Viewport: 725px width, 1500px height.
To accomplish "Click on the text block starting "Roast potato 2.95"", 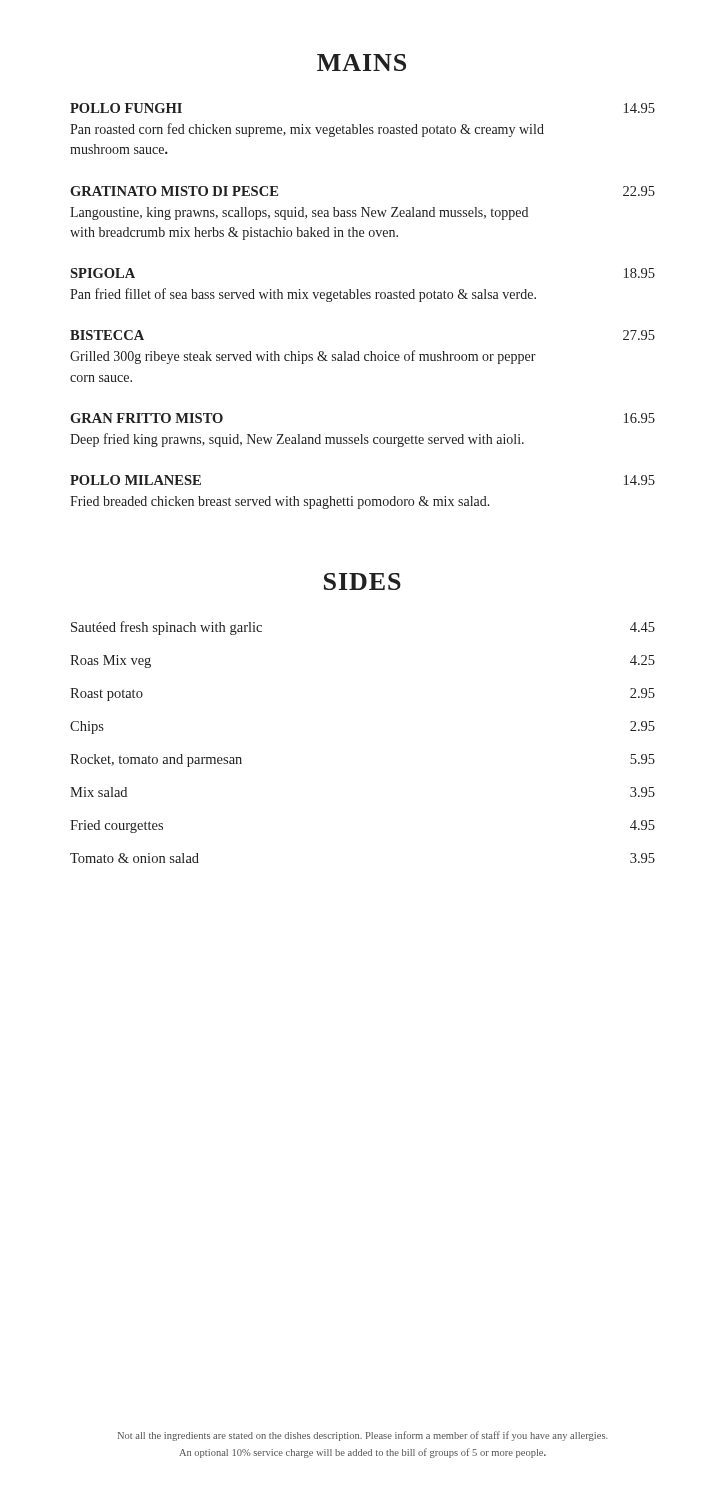I will [114, 694].
